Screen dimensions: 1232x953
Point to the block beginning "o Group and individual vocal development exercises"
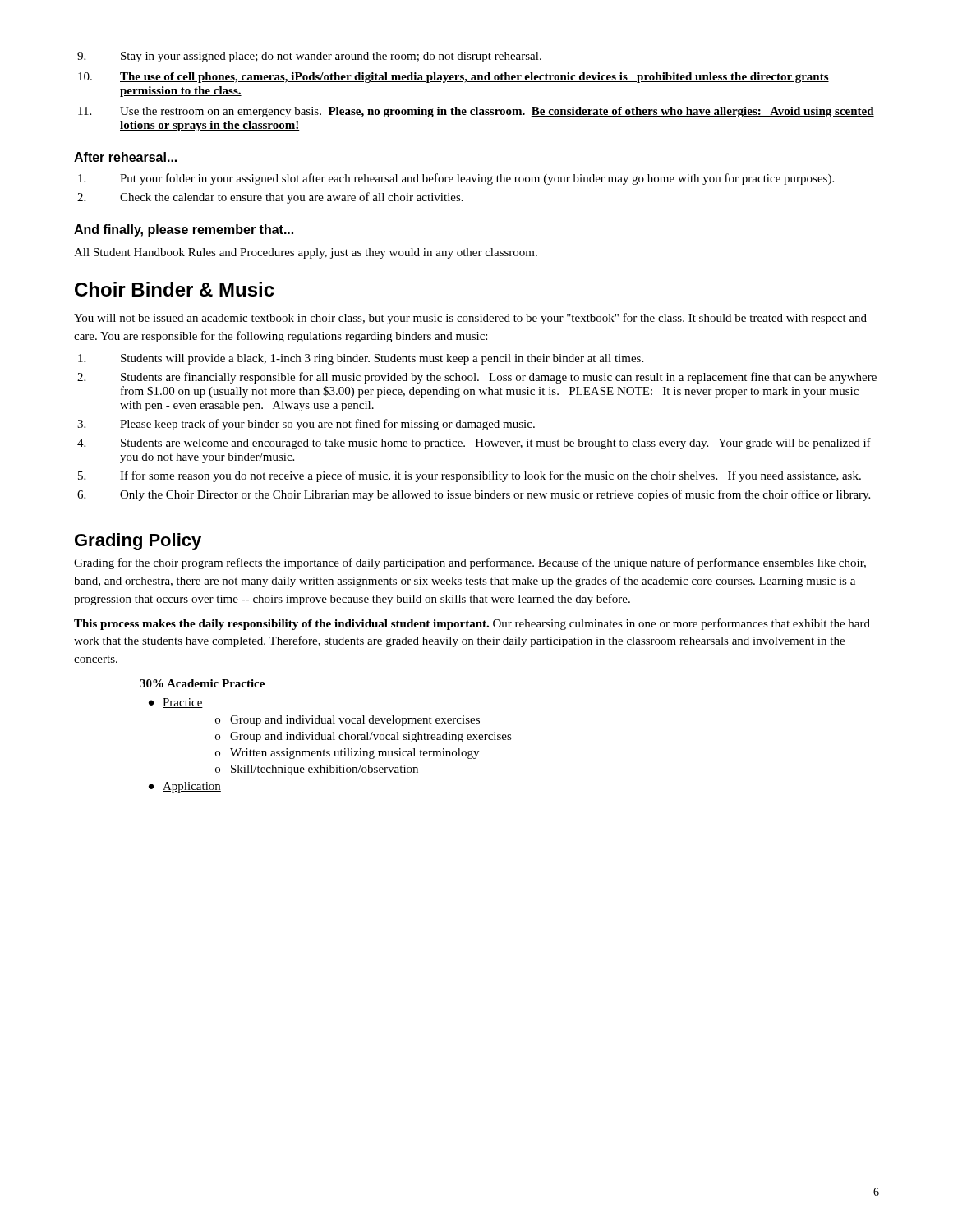point(348,721)
